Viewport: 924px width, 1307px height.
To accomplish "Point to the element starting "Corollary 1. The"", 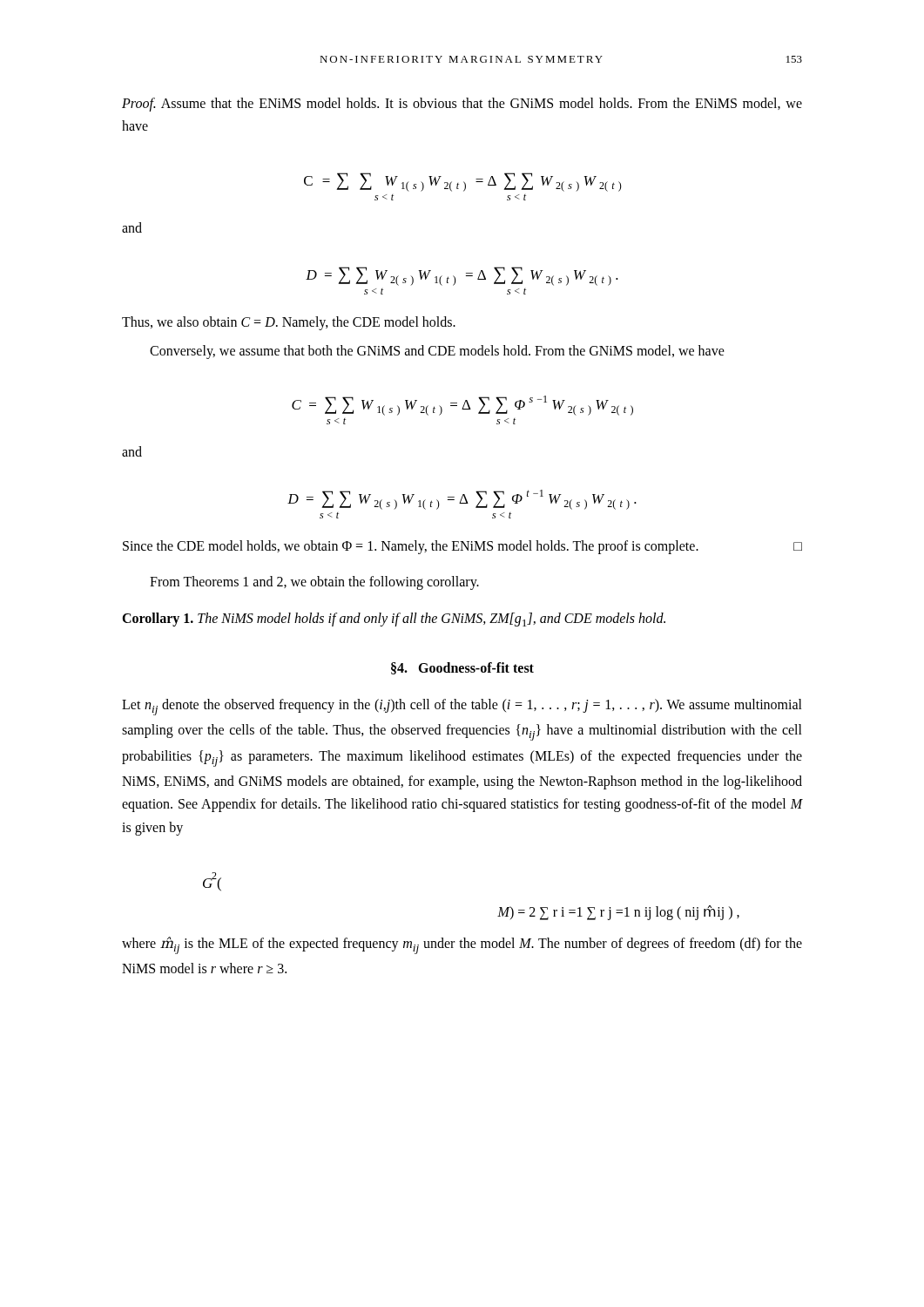I will click(462, 620).
